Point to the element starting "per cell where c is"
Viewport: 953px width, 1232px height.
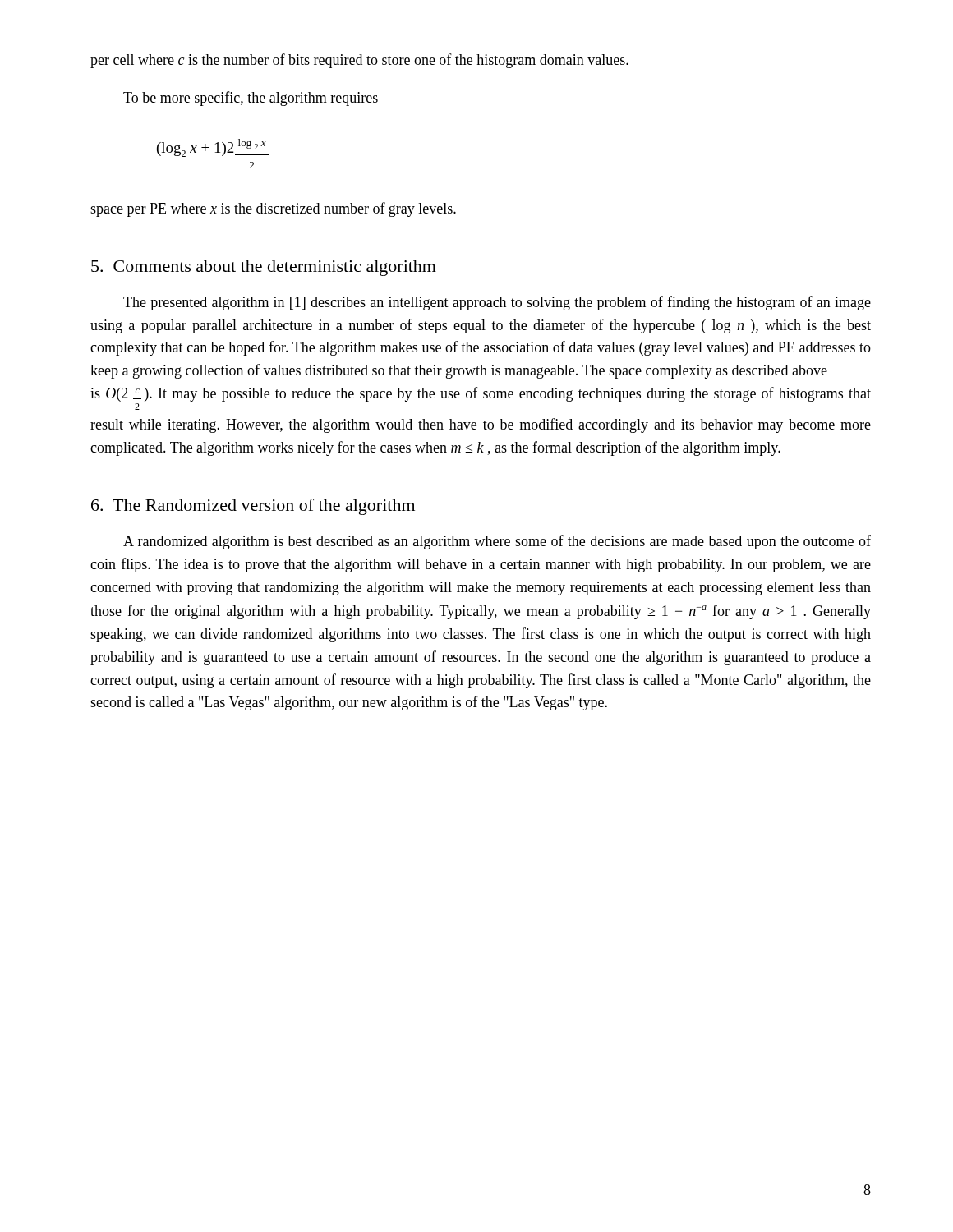360,60
